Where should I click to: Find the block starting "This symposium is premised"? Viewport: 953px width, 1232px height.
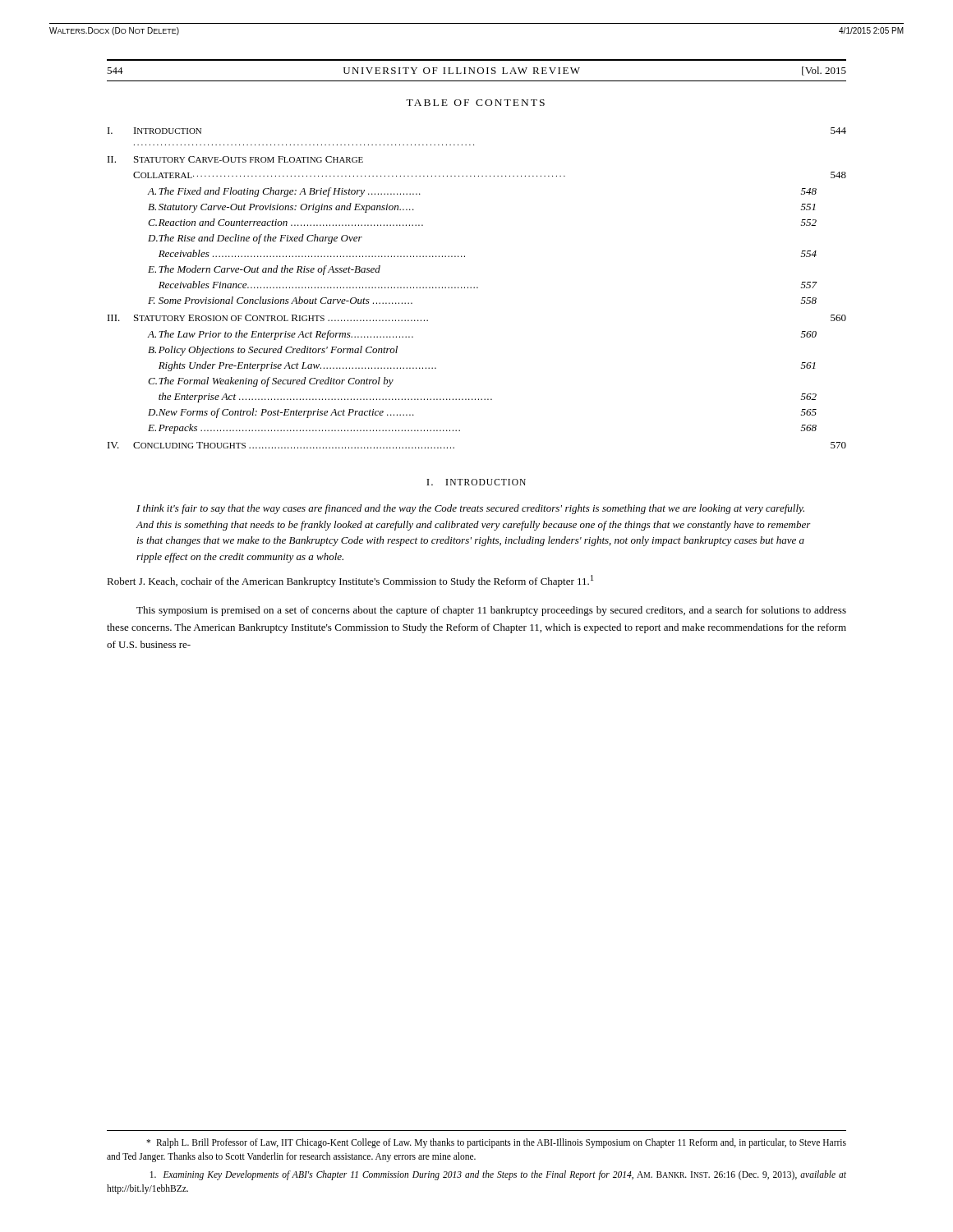(476, 627)
